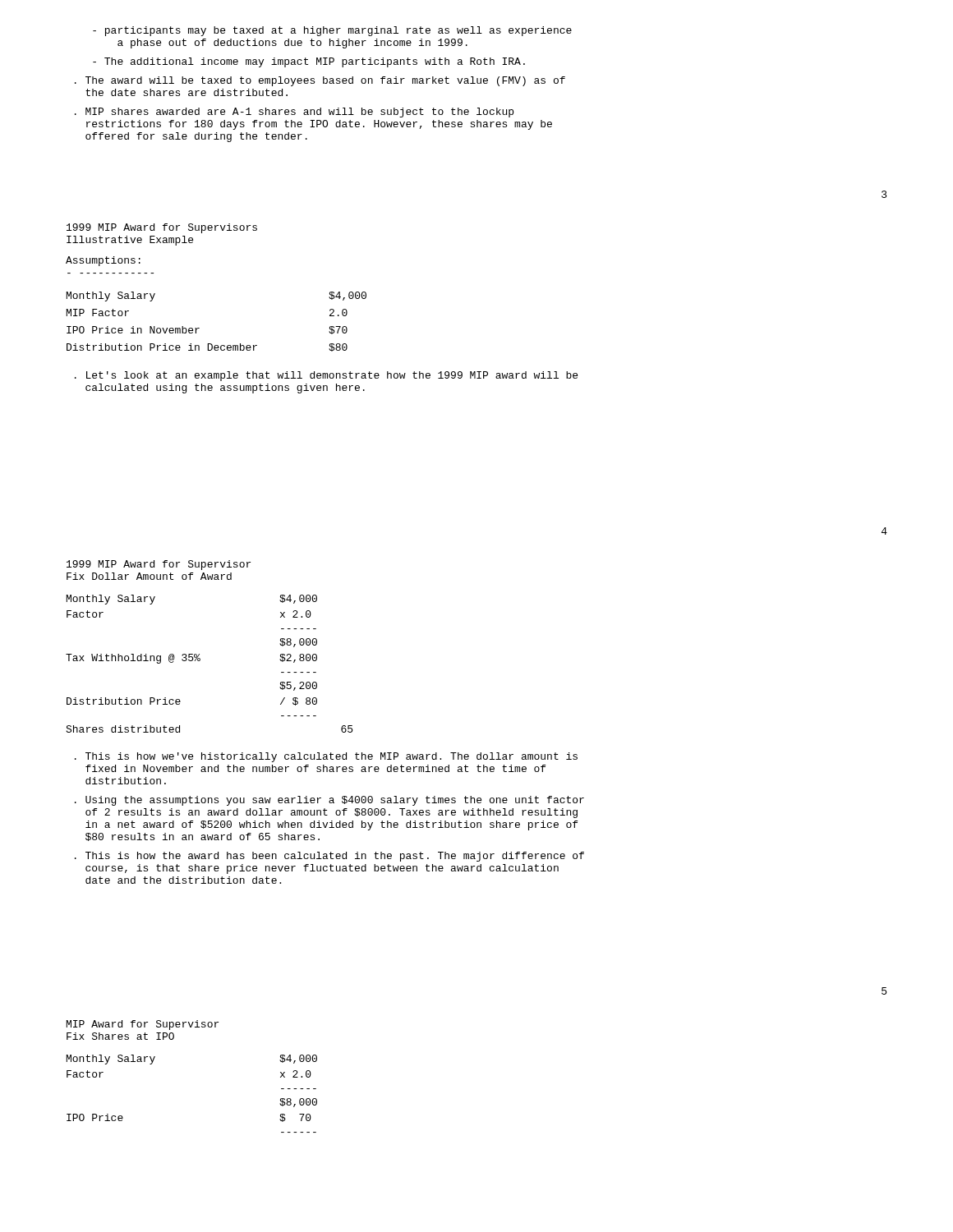
Task: Locate the block of text that opens with ". Let's look at an"
Action: [x=322, y=382]
